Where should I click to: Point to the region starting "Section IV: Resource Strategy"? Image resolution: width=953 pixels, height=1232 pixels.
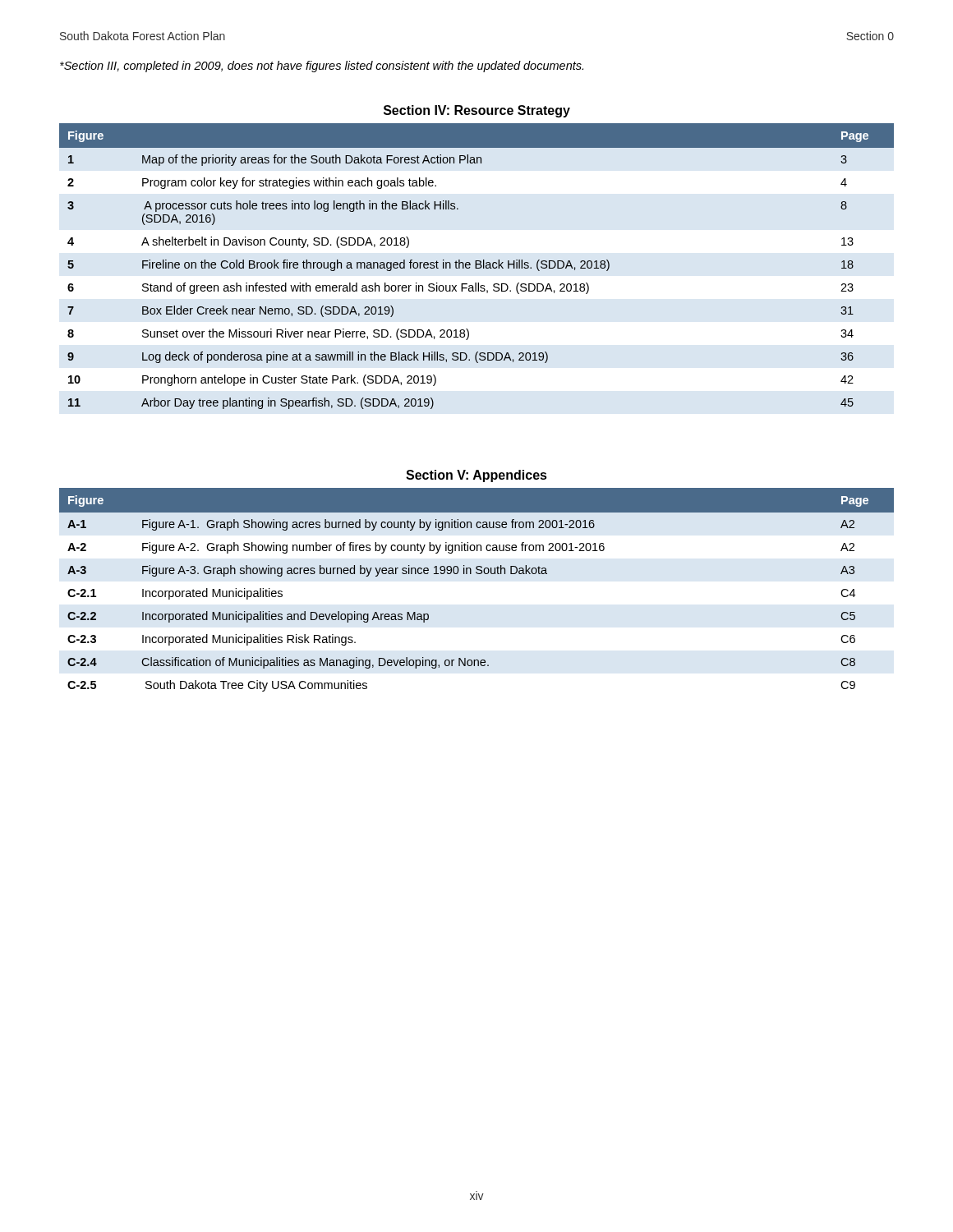click(476, 110)
